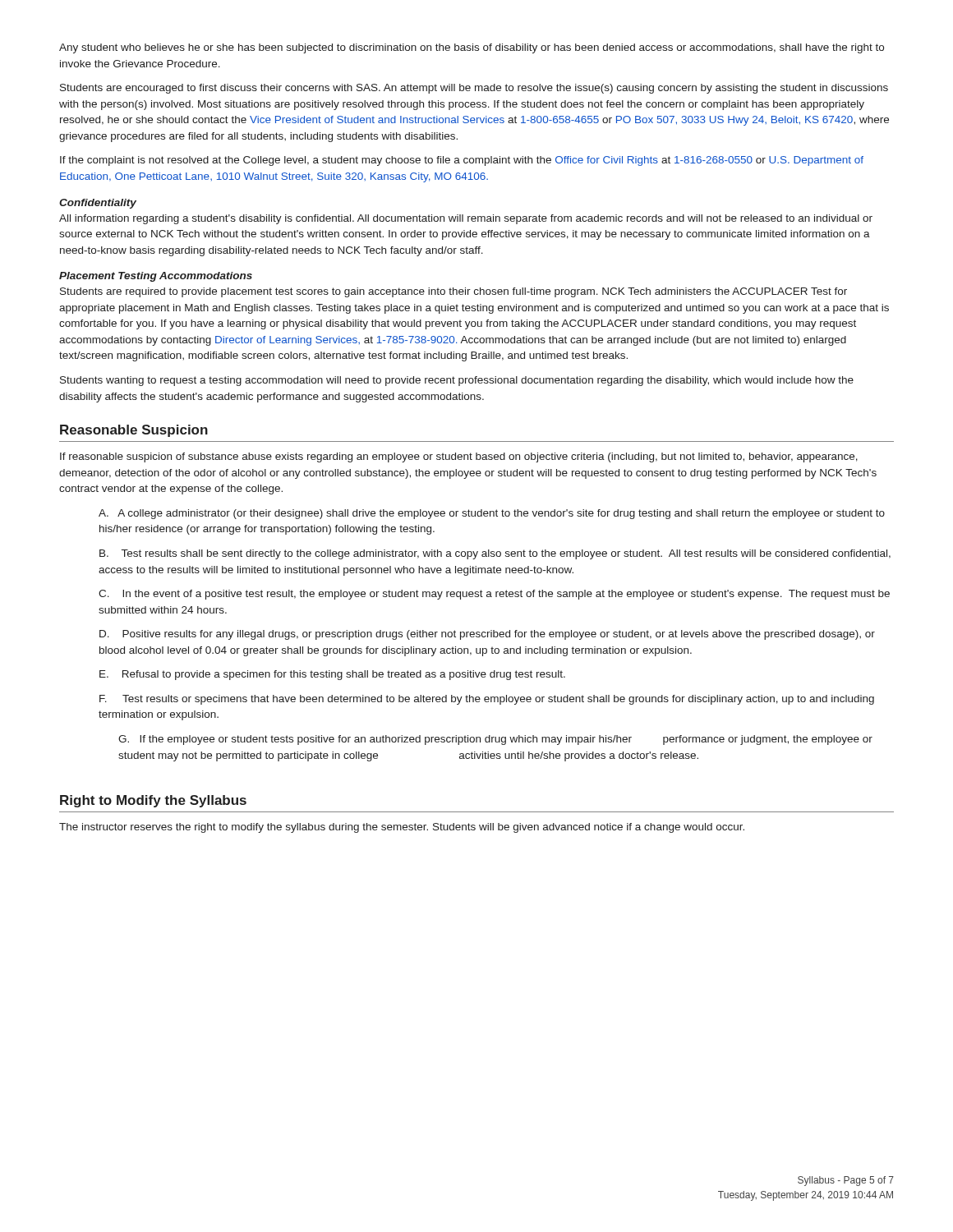Screen dimensions: 1232x953
Task: Point to the passage starting "Students wanting to request"
Action: (476, 388)
